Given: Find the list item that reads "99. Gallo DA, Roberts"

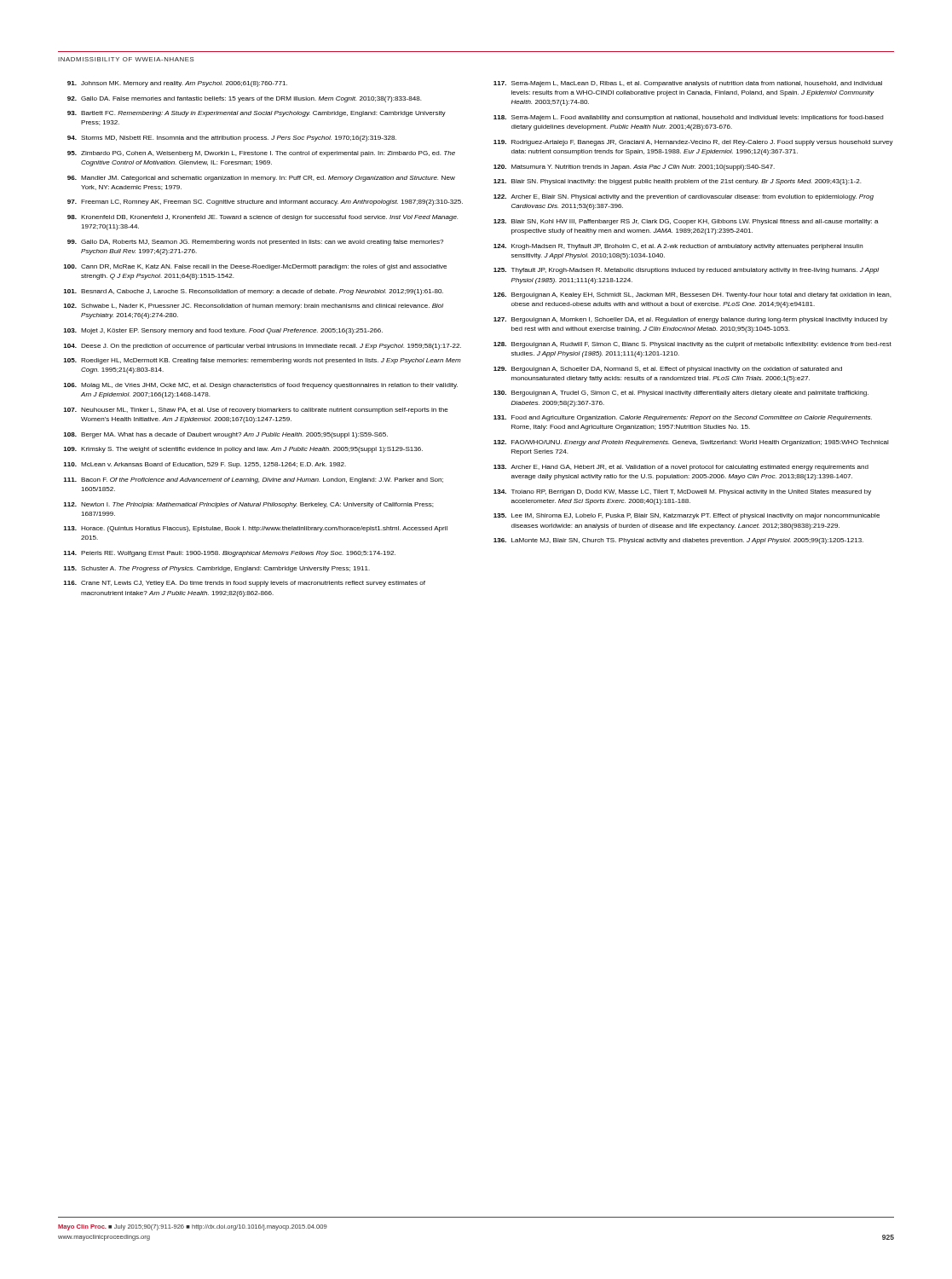Looking at the screenshot, I should pyautogui.click(x=261, y=246).
